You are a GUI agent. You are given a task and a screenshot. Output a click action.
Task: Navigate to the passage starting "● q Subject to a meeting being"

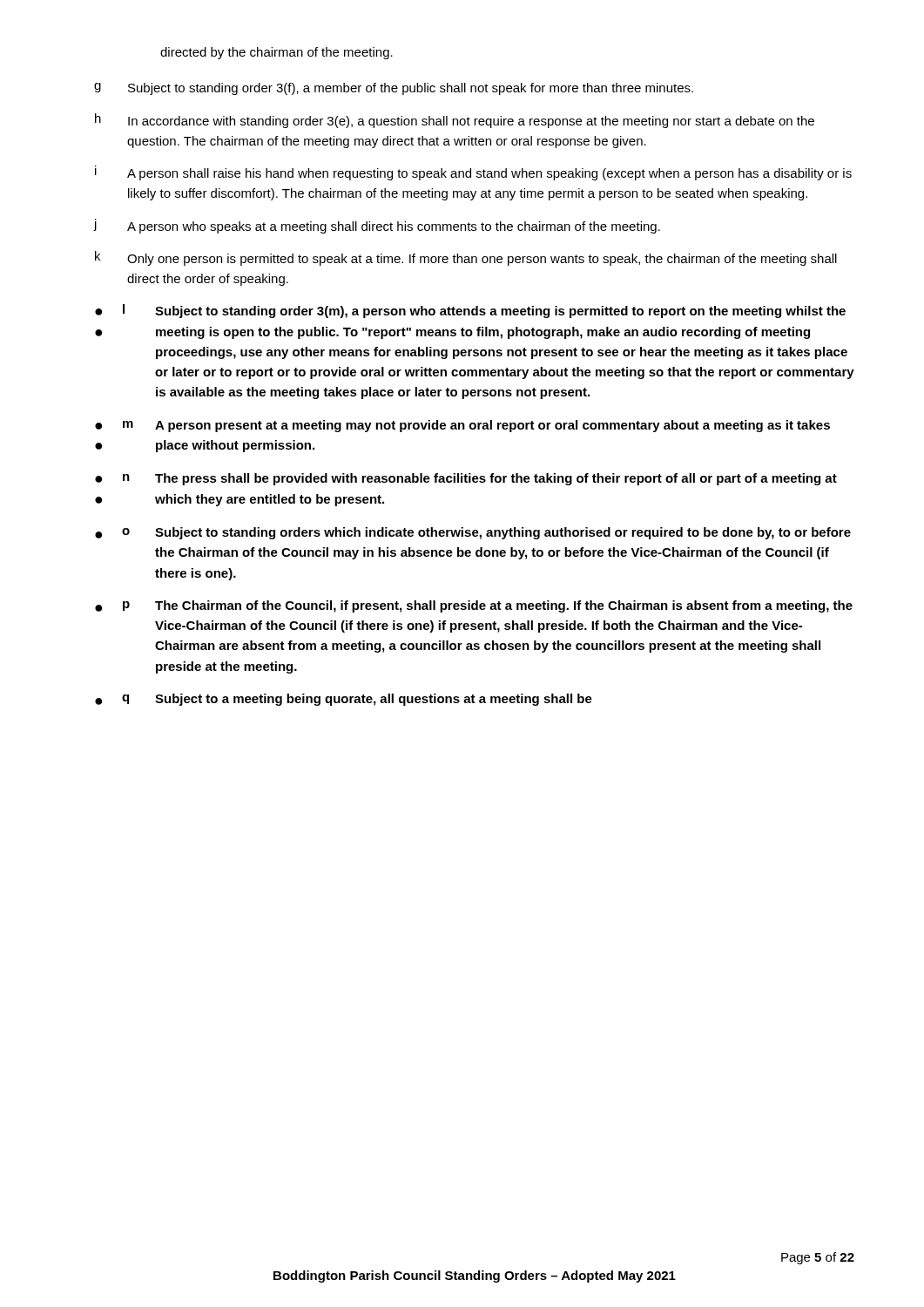click(474, 701)
